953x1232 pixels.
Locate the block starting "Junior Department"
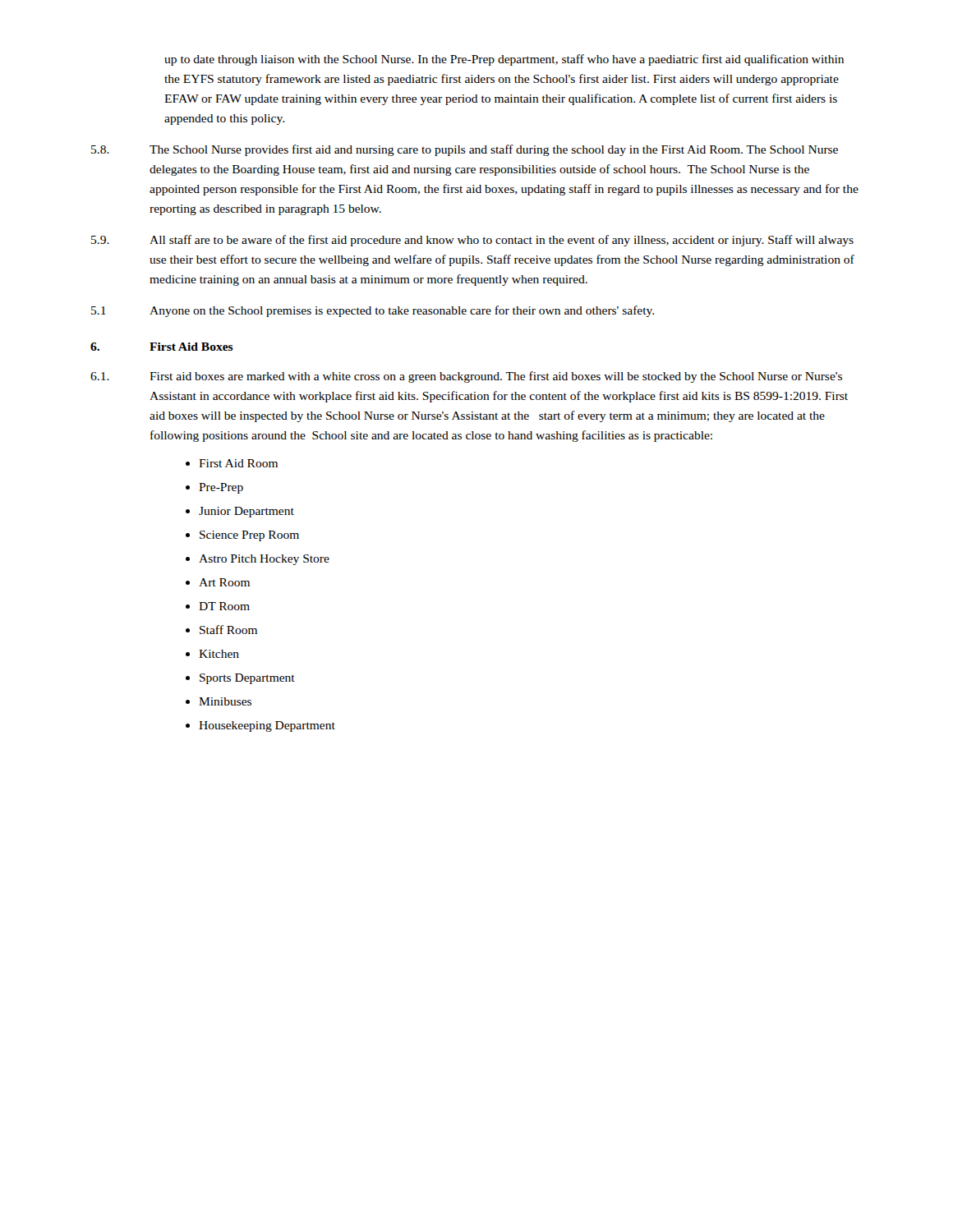(x=246, y=511)
